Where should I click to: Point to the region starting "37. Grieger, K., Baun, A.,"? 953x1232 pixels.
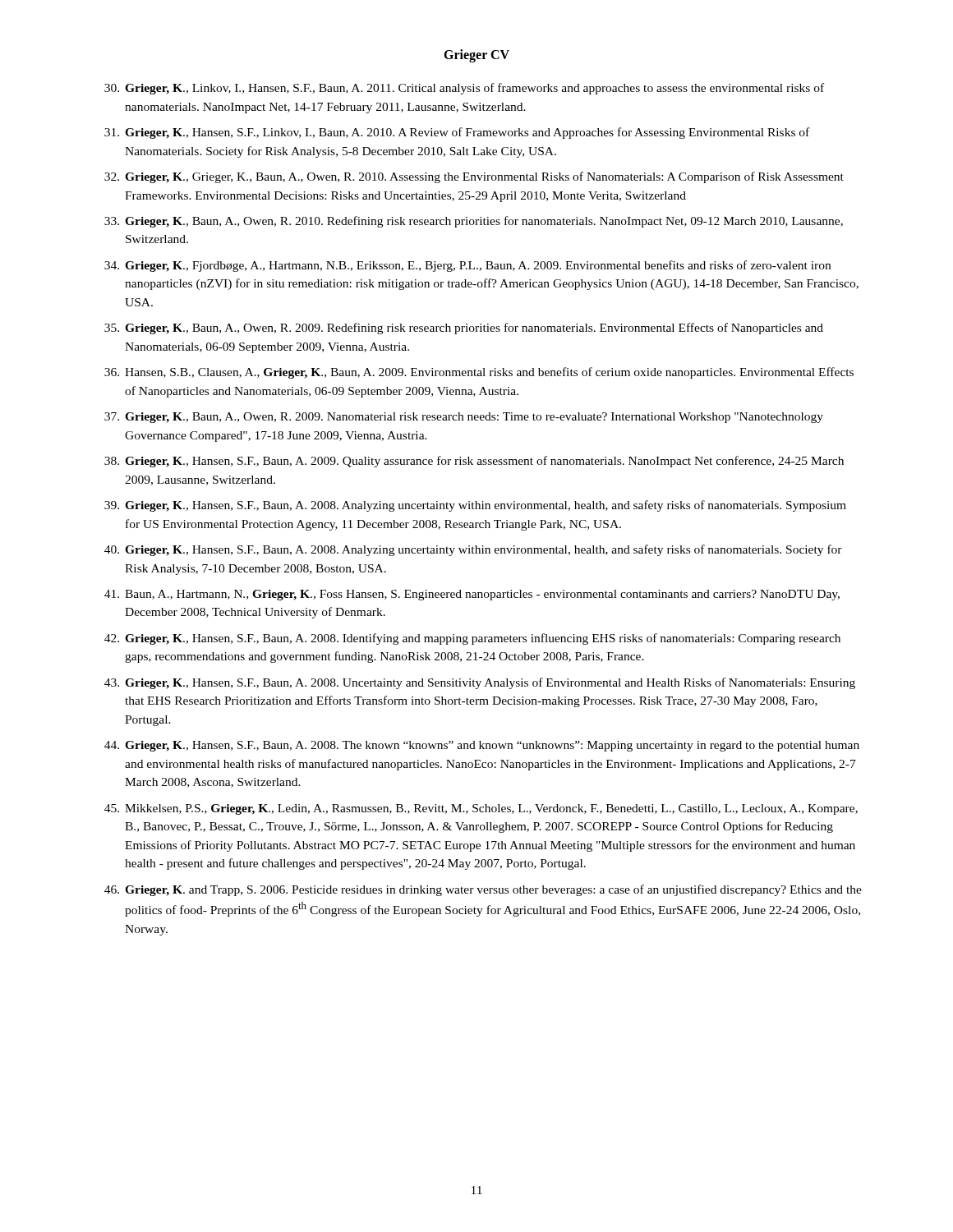(476, 426)
